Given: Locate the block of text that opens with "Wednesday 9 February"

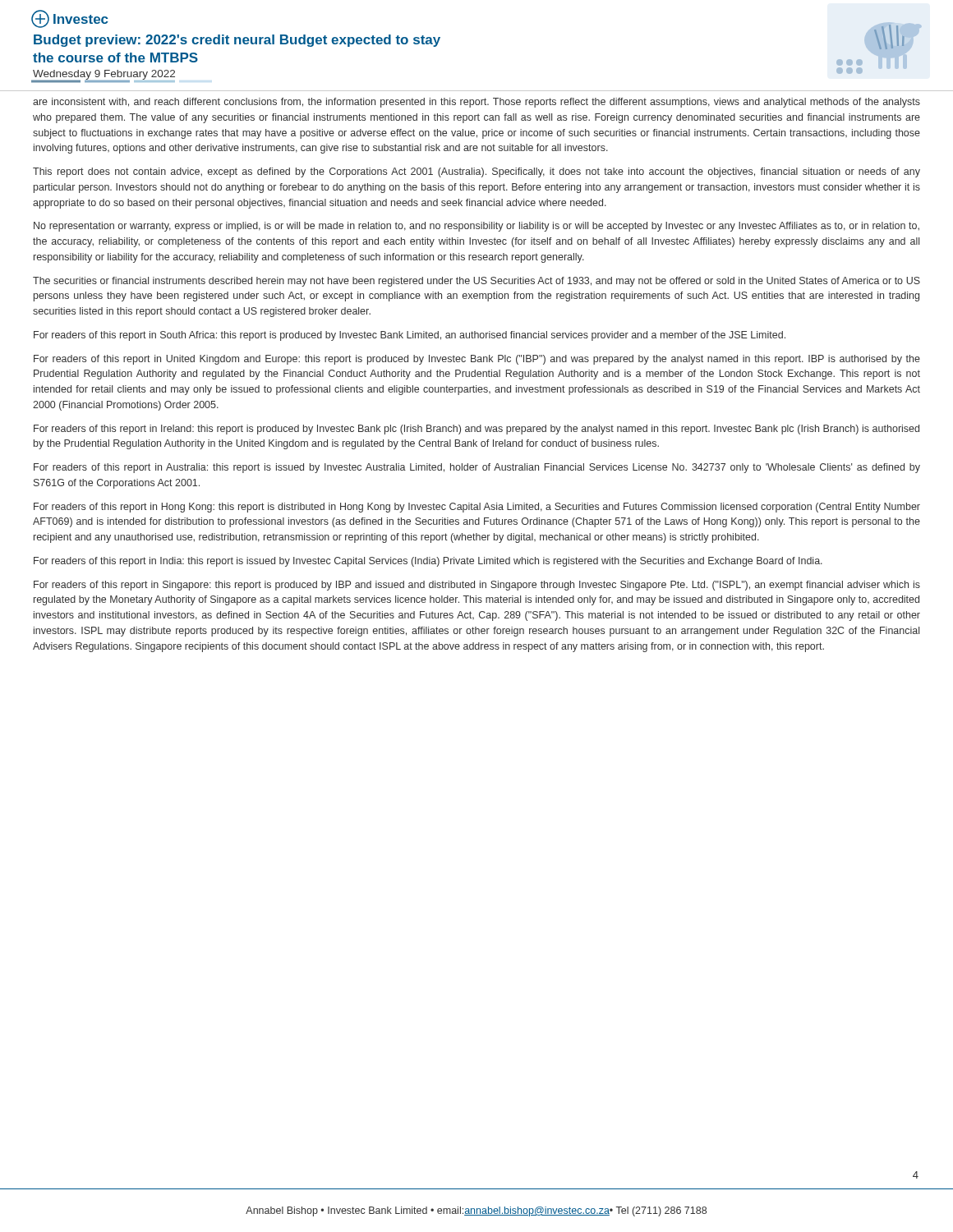Looking at the screenshot, I should click(104, 74).
